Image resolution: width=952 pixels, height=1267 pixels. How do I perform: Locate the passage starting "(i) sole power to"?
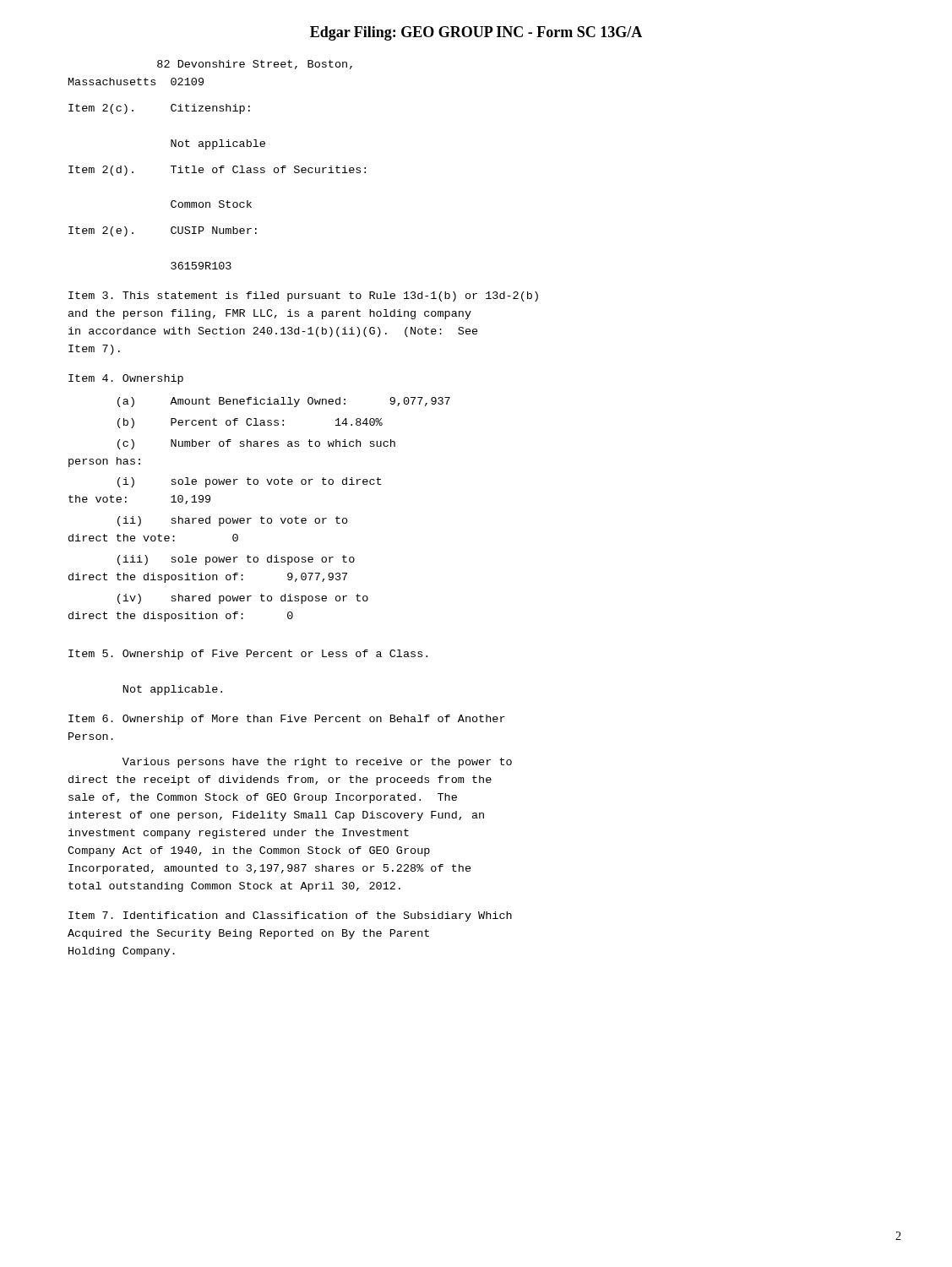point(225,491)
